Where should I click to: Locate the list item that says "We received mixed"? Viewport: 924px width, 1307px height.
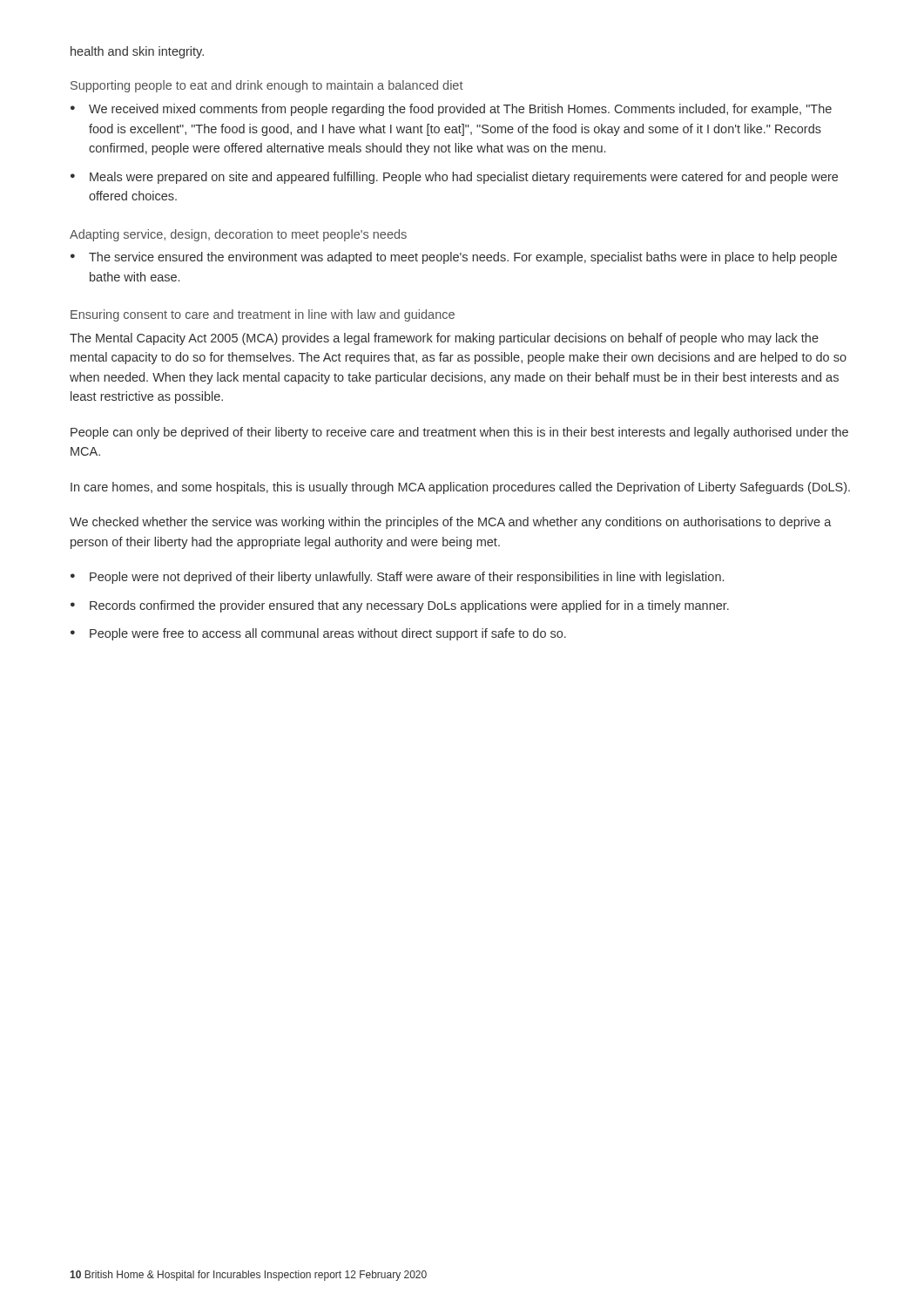pos(460,129)
